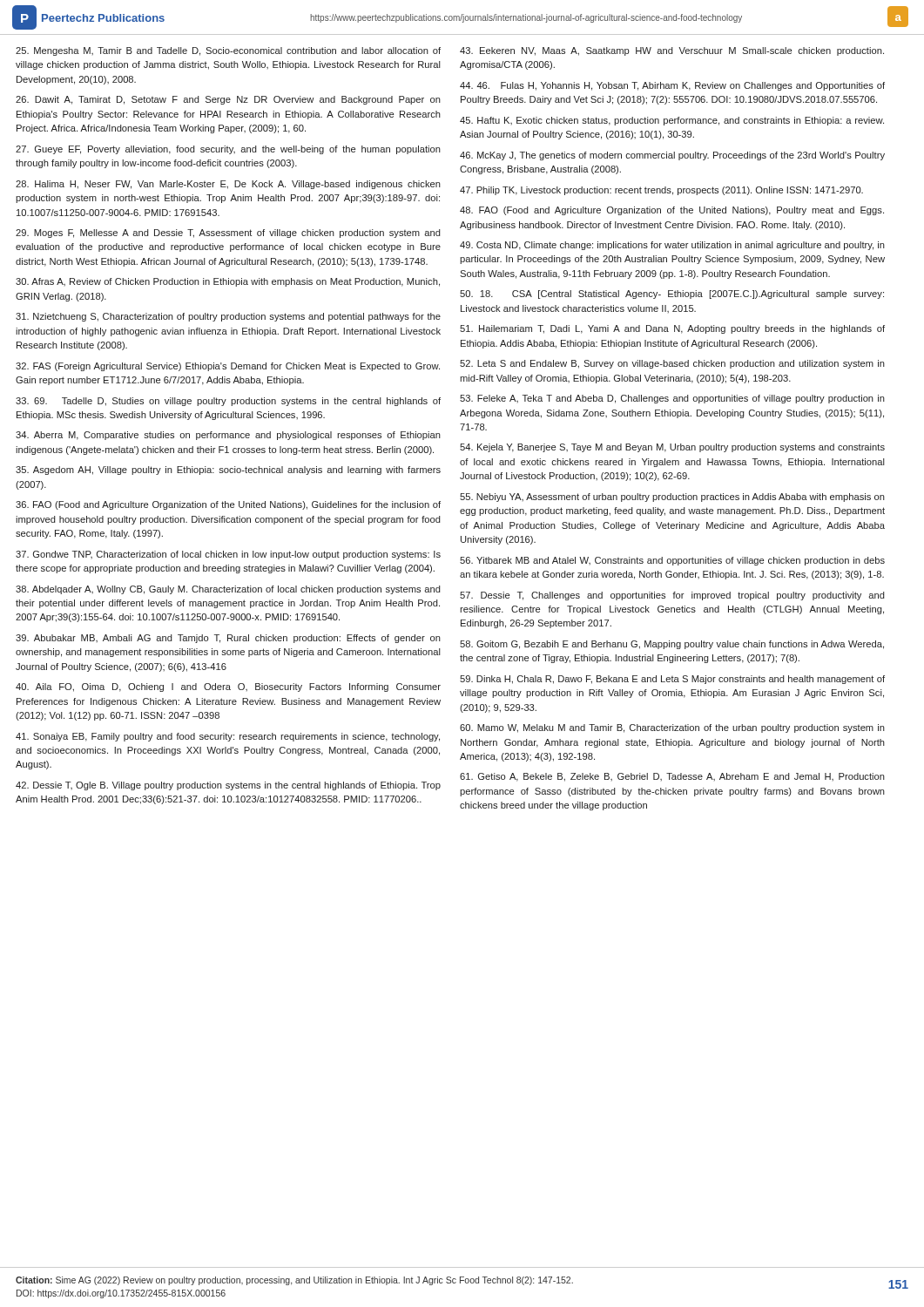The height and width of the screenshot is (1307, 924).
Task: Select the list item containing "41. Sonaiya EB, Family poultry"
Action: click(x=228, y=750)
